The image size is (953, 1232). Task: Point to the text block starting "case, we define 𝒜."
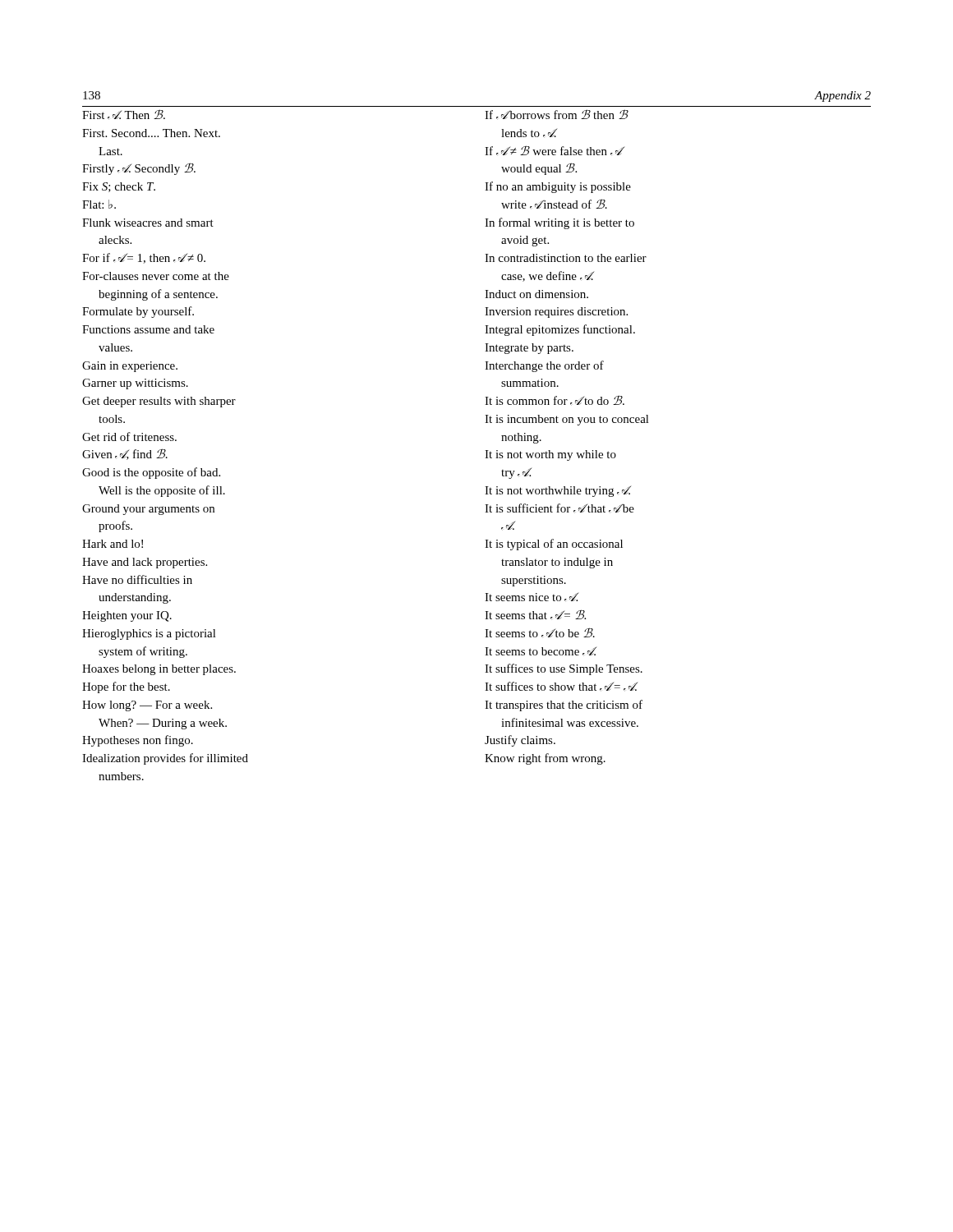click(547, 276)
